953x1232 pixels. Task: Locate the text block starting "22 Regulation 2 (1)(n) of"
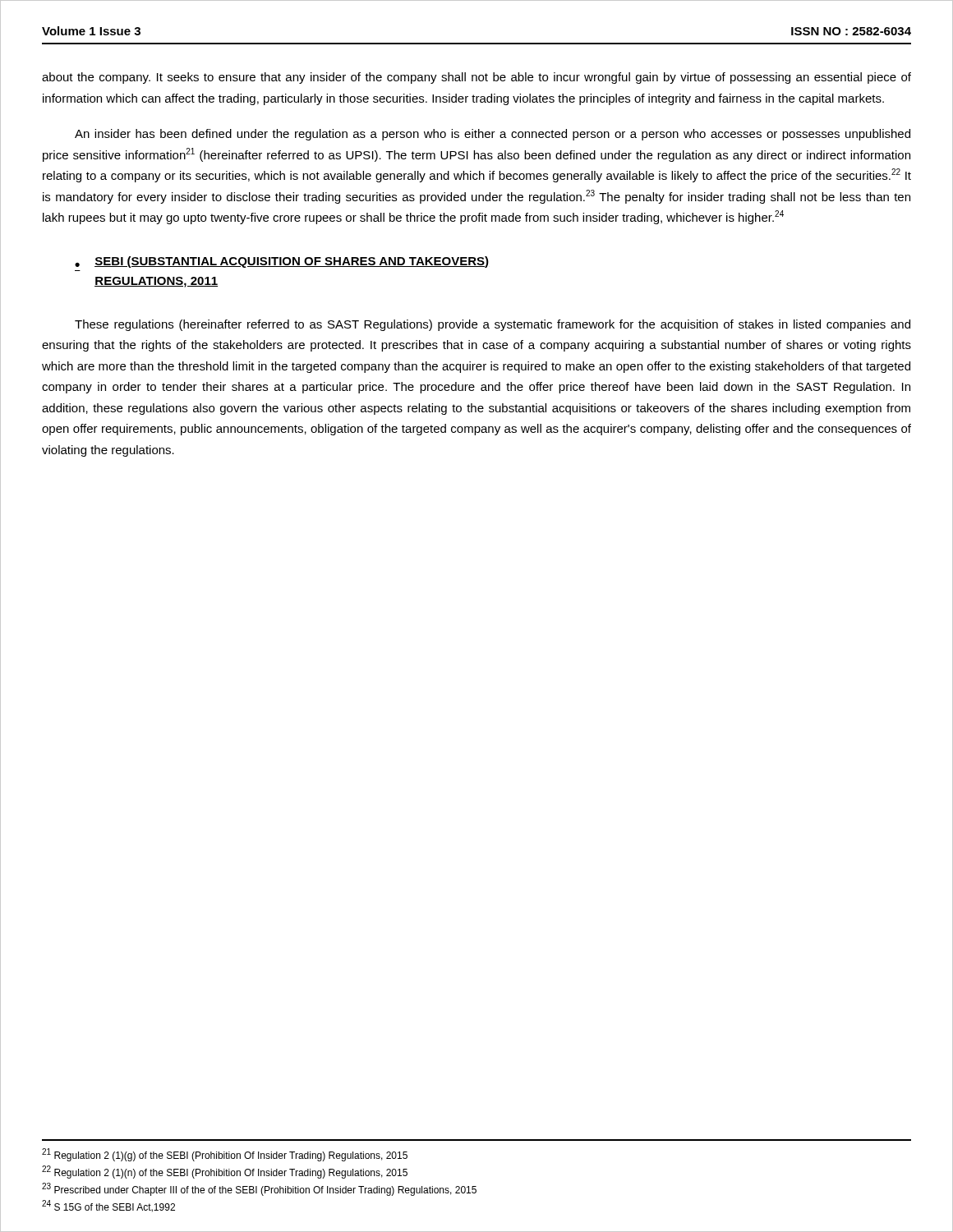click(225, 1172)
